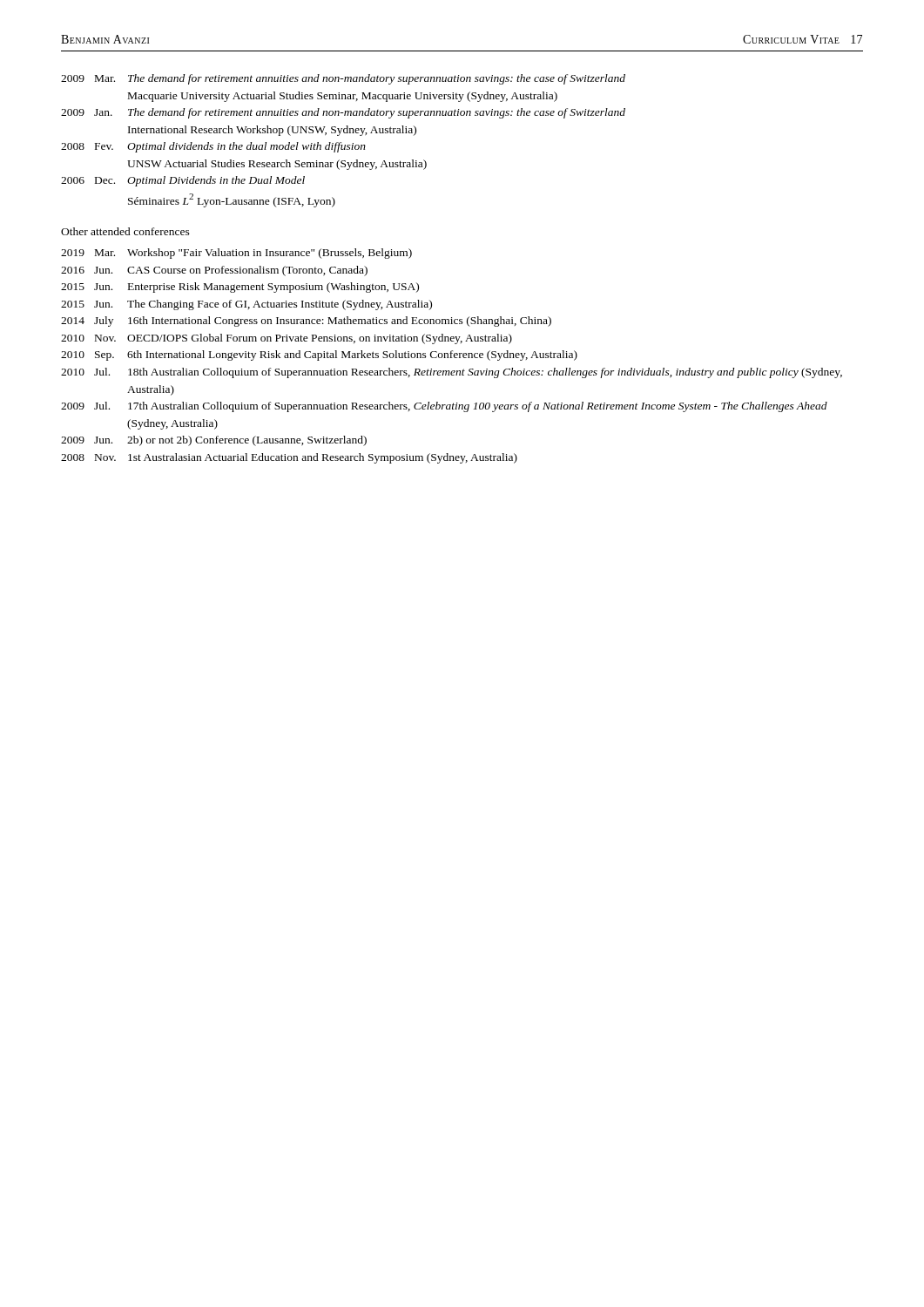Where is the passage that starts "2019 Mar. Workshop "Fair Valuation in Insurance""?
Screen dimensions: 1307x924
click(236, 254)
